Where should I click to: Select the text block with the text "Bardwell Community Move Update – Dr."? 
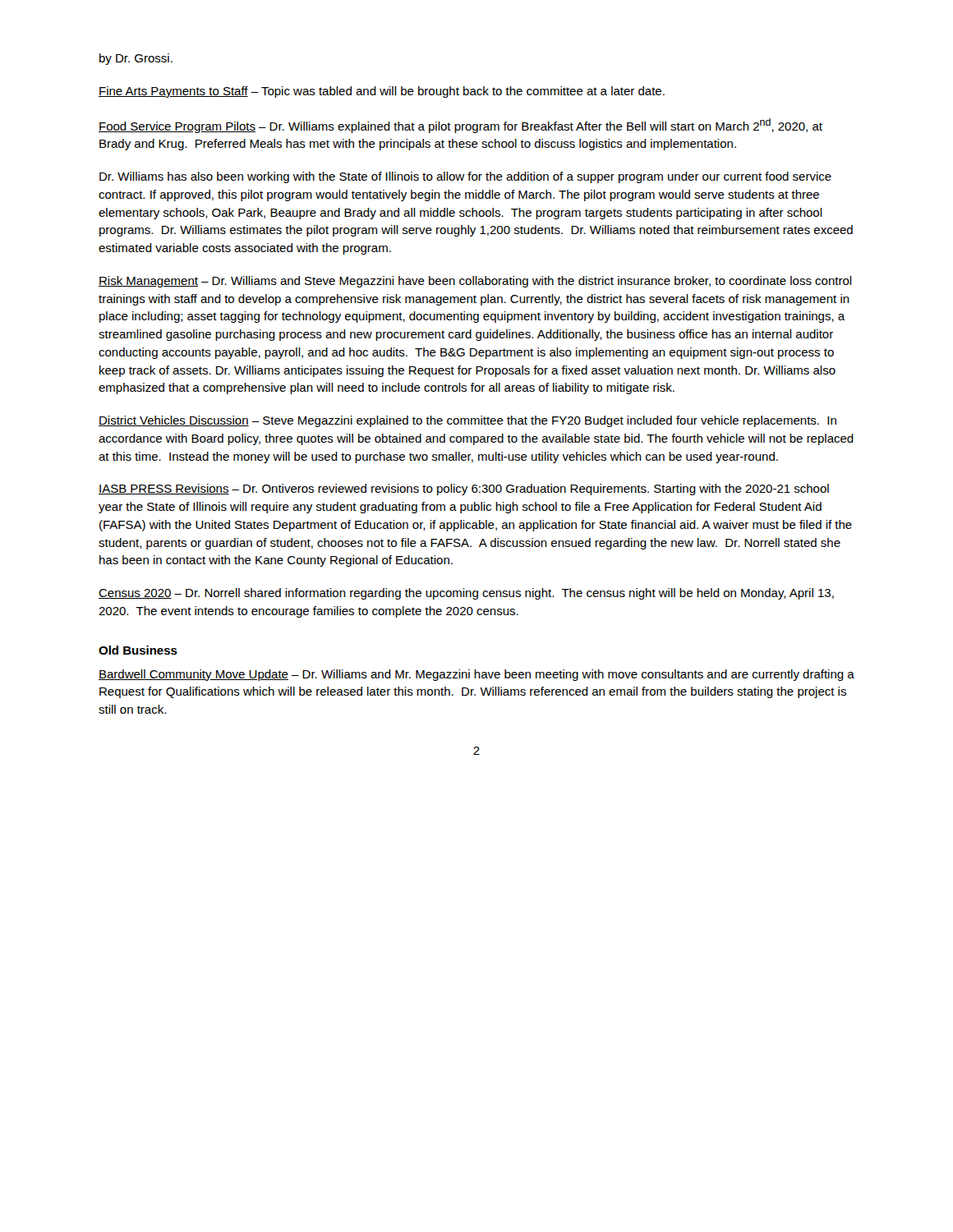pos(476,691)
